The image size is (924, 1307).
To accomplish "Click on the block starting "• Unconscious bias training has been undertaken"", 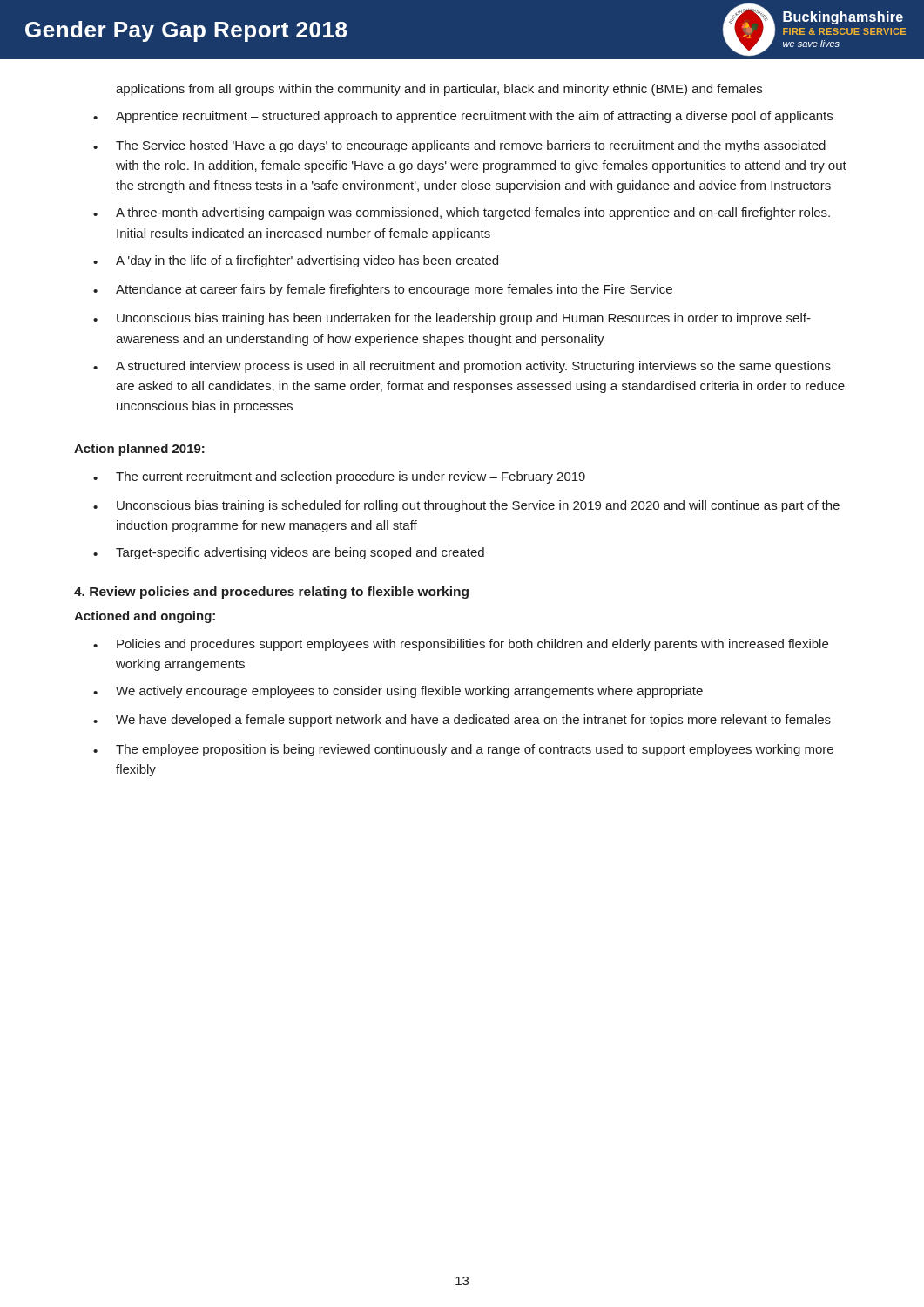I will [x=472, y=328].
